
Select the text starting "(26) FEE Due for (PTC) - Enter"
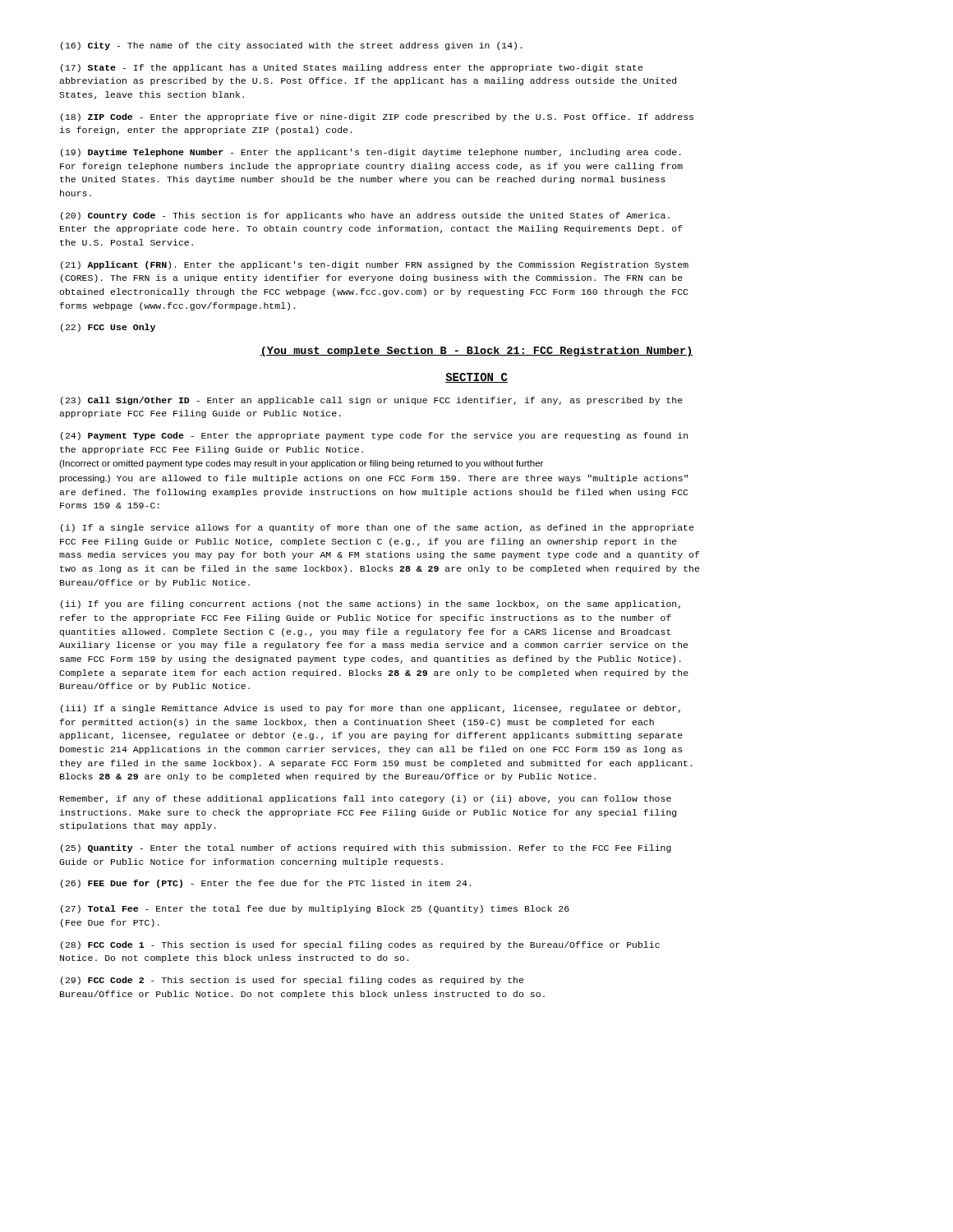(266, 884)
